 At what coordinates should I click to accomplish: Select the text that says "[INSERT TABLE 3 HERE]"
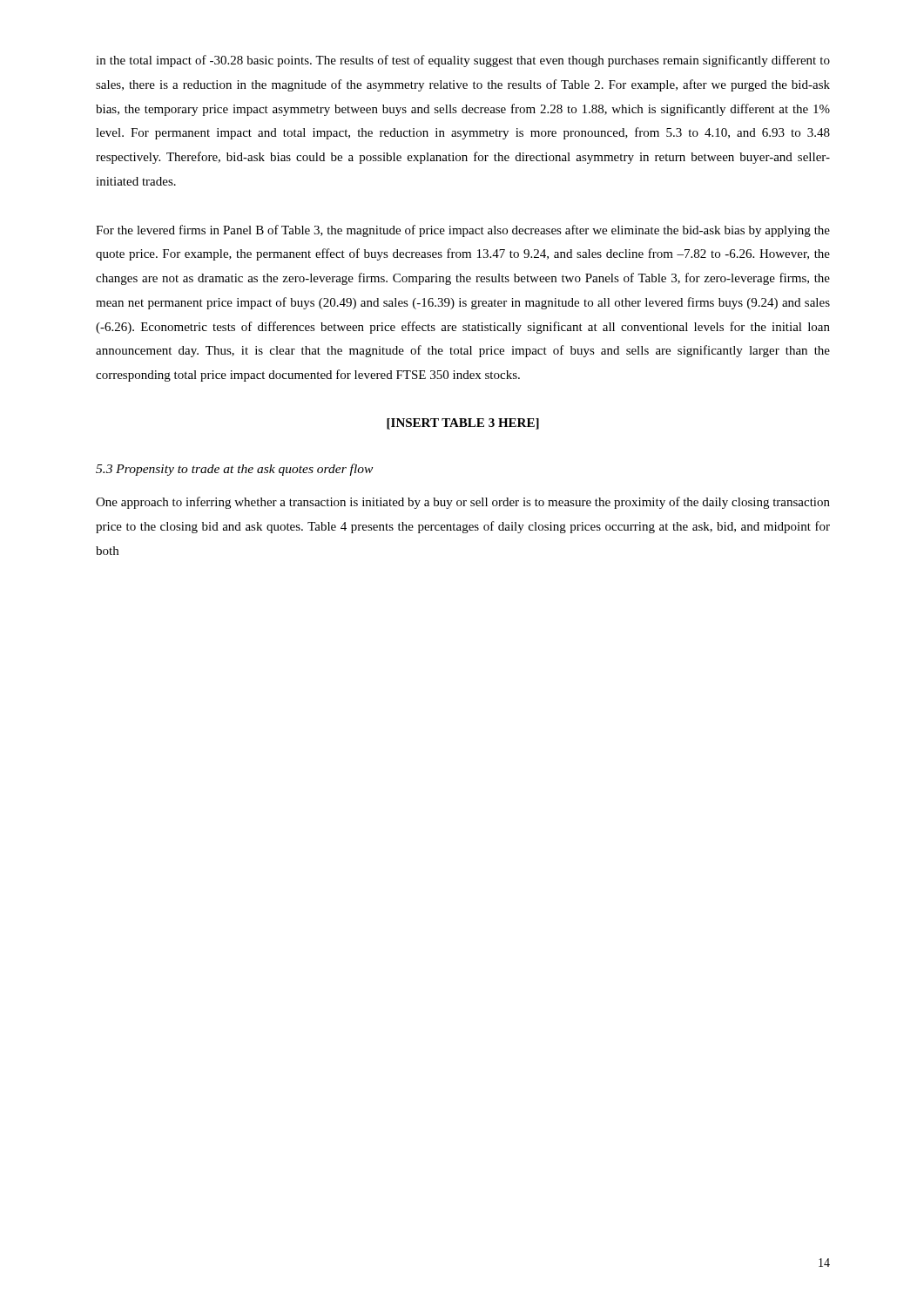[463, 422]
